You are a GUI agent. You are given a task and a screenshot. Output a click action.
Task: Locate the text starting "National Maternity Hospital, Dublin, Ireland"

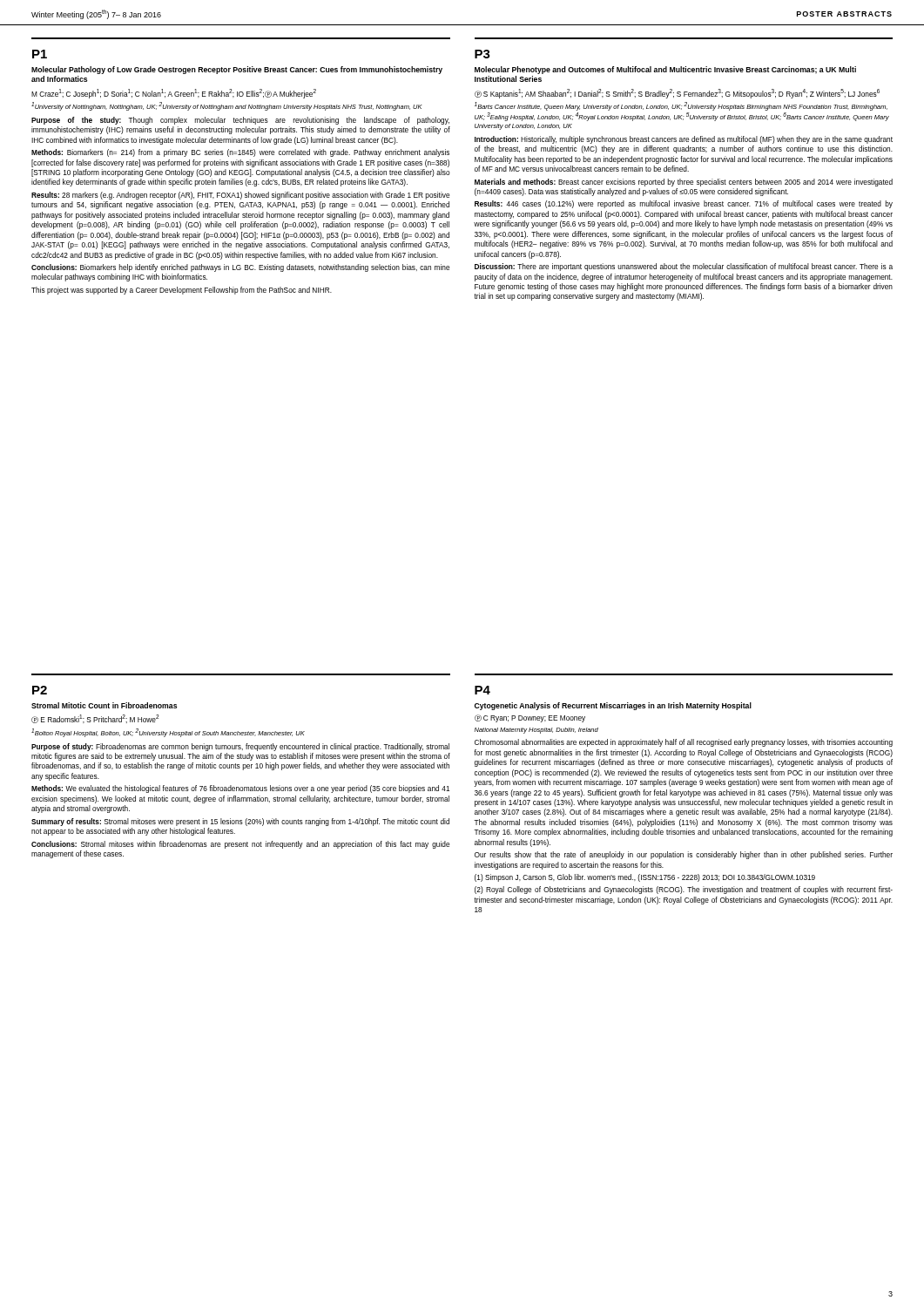pyautogui.click(x=536, y=729)
